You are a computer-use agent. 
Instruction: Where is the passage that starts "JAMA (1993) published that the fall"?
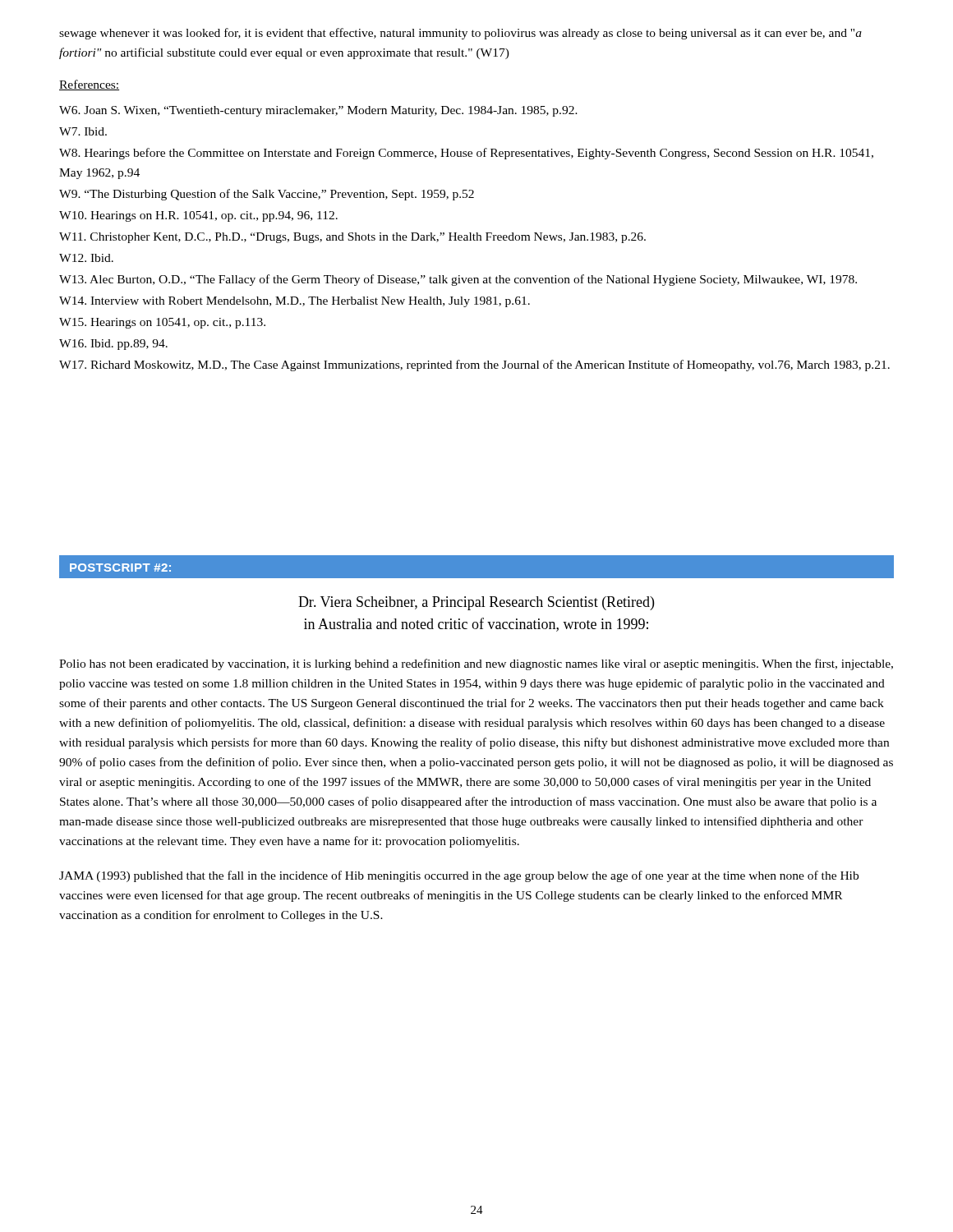pyautogui.click(x=459, y=895)
